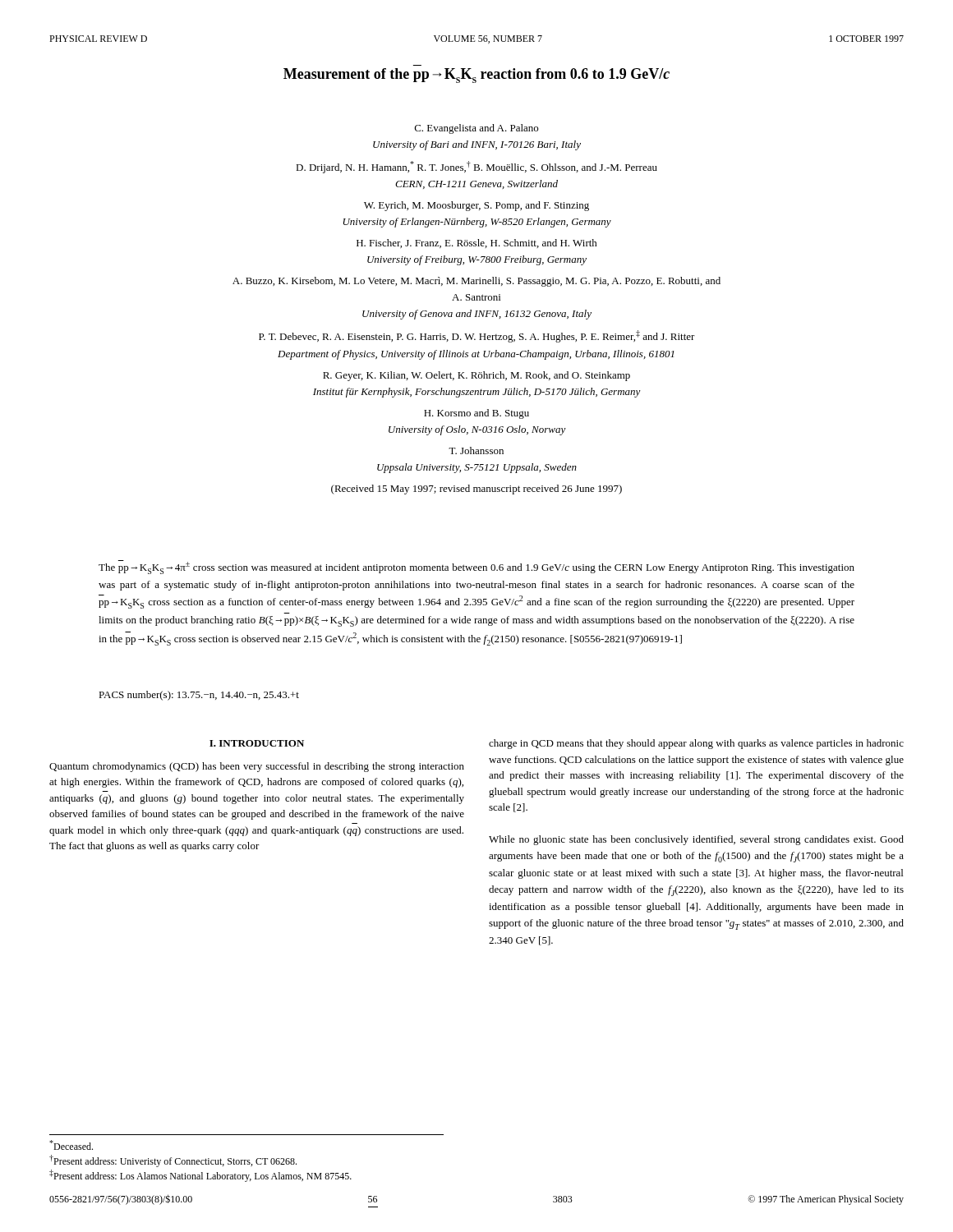Screen dimensions: 1232x953
Task: Point to the block starting "charge in QCD means that they"
Action: (x=696, y=775)
